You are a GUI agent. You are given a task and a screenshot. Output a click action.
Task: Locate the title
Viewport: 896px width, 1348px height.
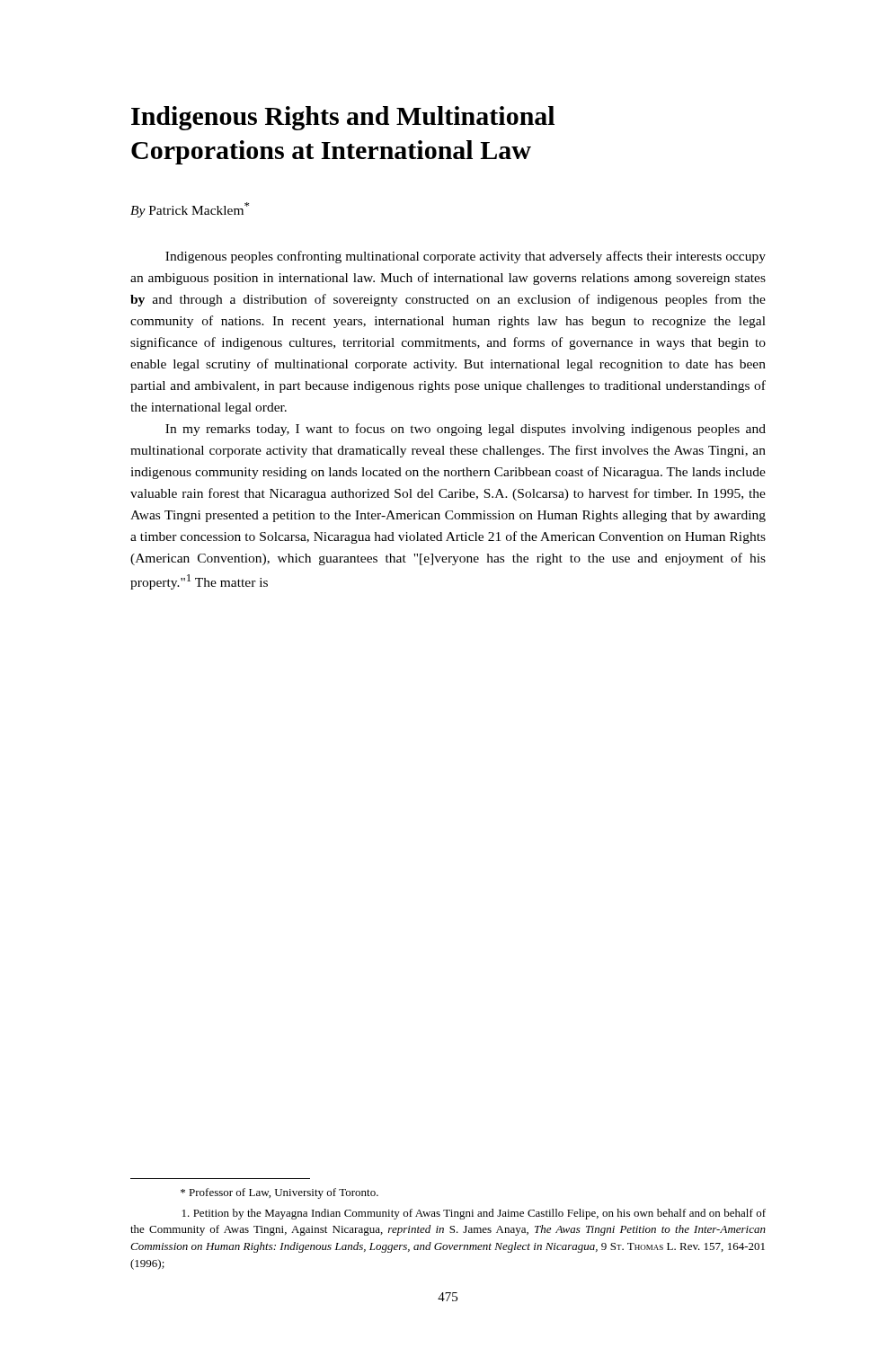coord(448,133)
